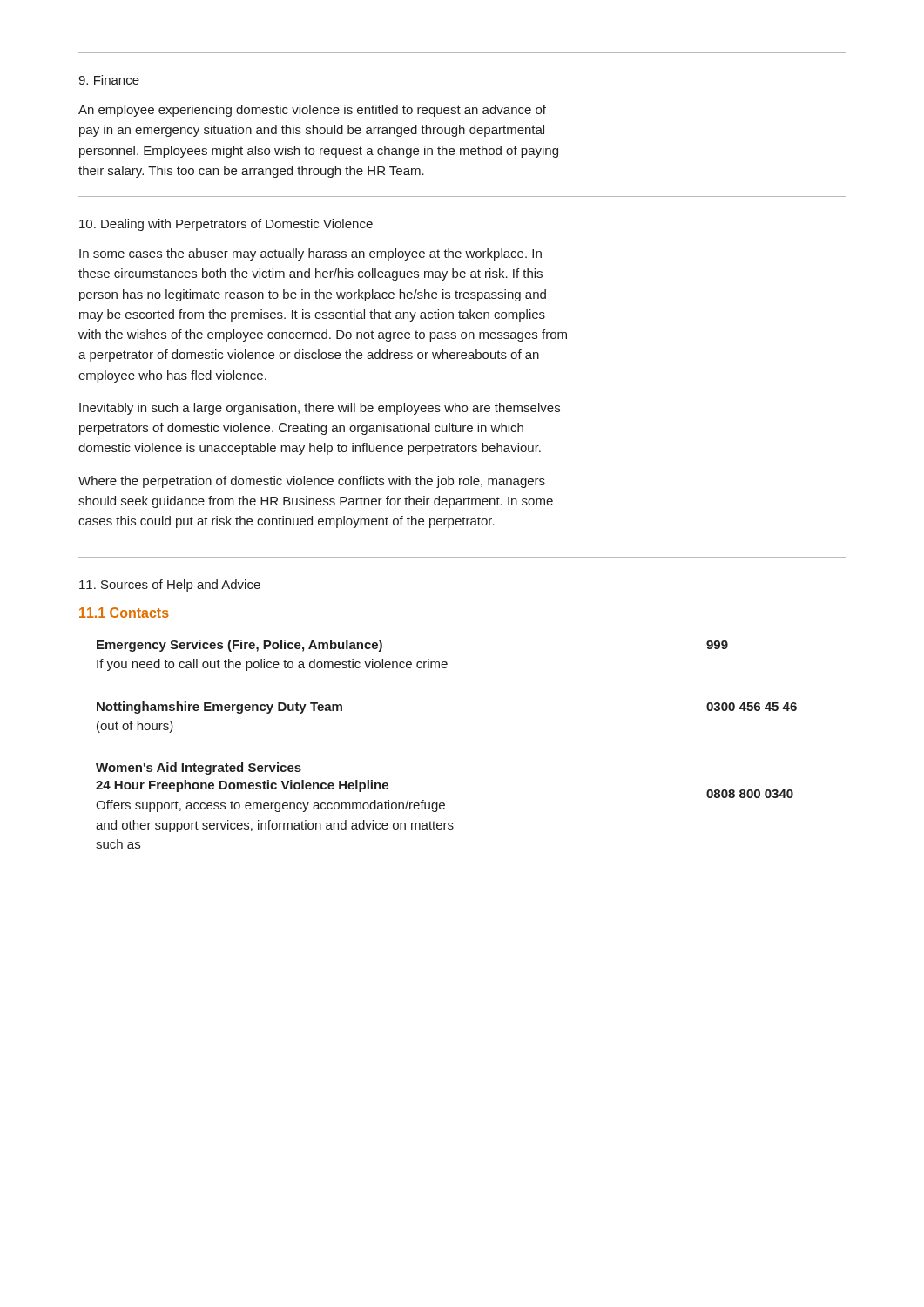Locate the region starting "Emergency Services (Fire, Police, Ambulance) If"
Image resolution: width=924 pixels, height=1307 pixels.
pyautogui.click(x=241, y=645)
